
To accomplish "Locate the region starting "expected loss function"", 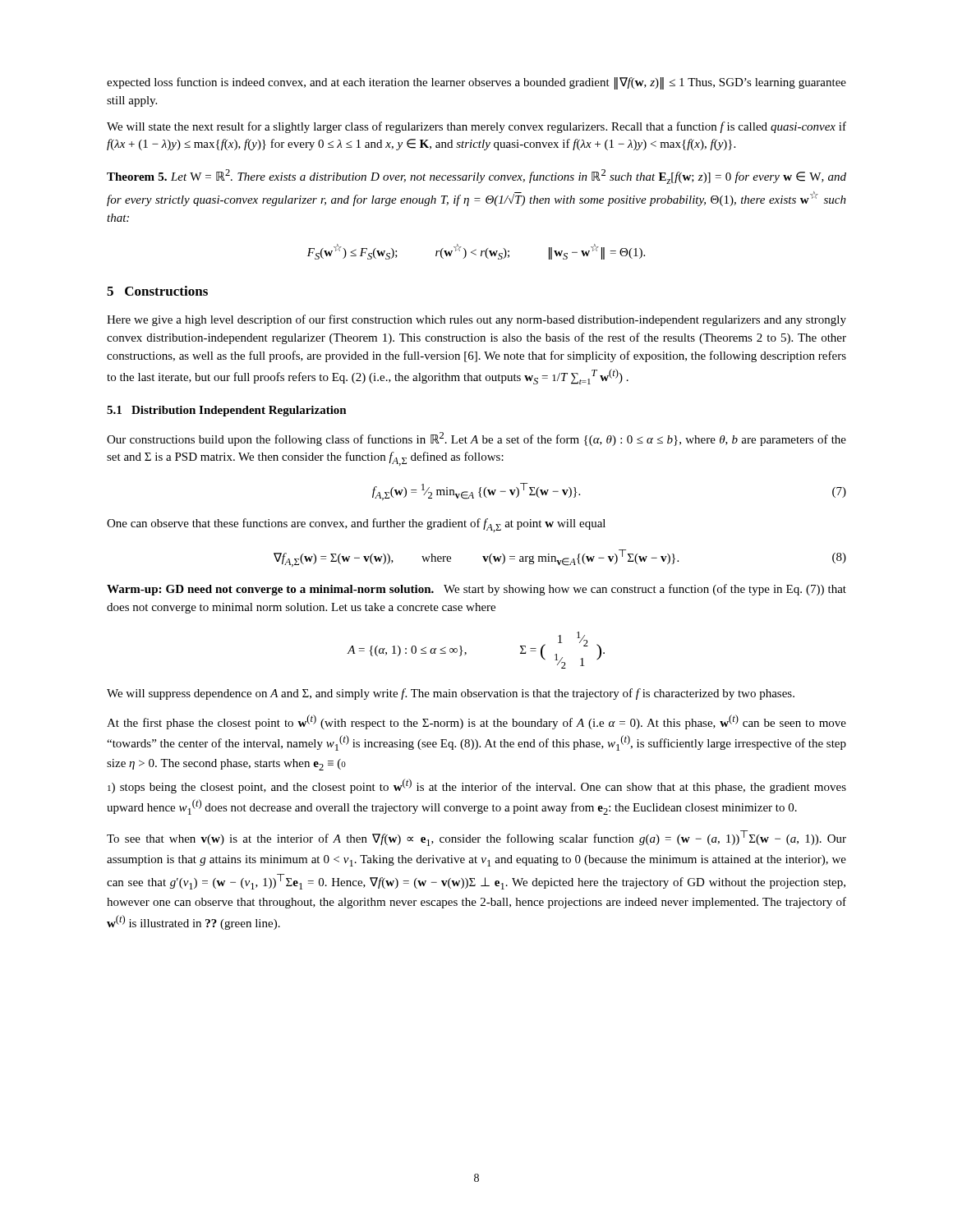I will (476, 92).
